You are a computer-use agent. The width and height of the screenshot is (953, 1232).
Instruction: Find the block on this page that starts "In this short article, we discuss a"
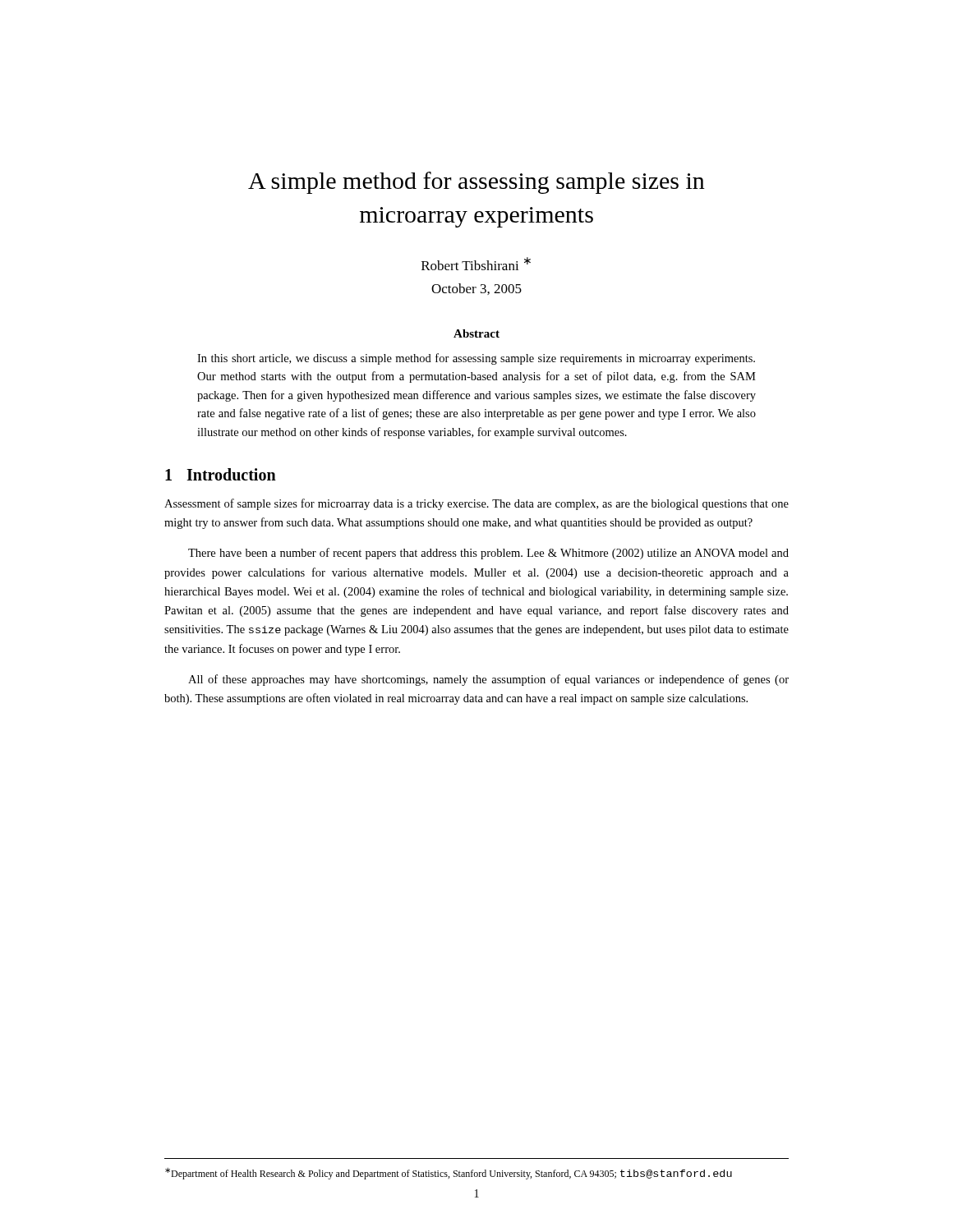tap(476, 395)
